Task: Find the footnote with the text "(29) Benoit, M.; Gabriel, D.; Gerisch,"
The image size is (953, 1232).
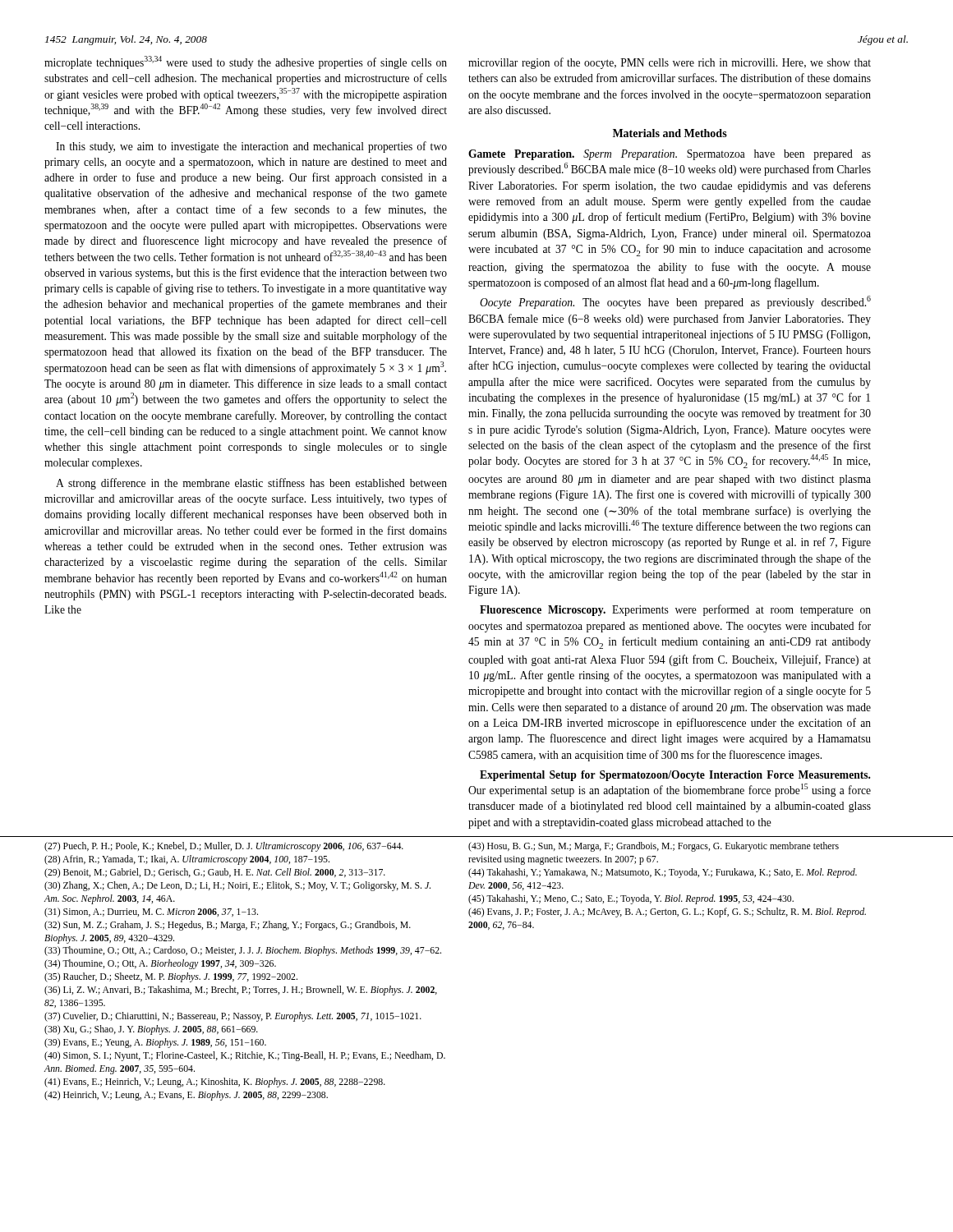Action: pos(246,873)
